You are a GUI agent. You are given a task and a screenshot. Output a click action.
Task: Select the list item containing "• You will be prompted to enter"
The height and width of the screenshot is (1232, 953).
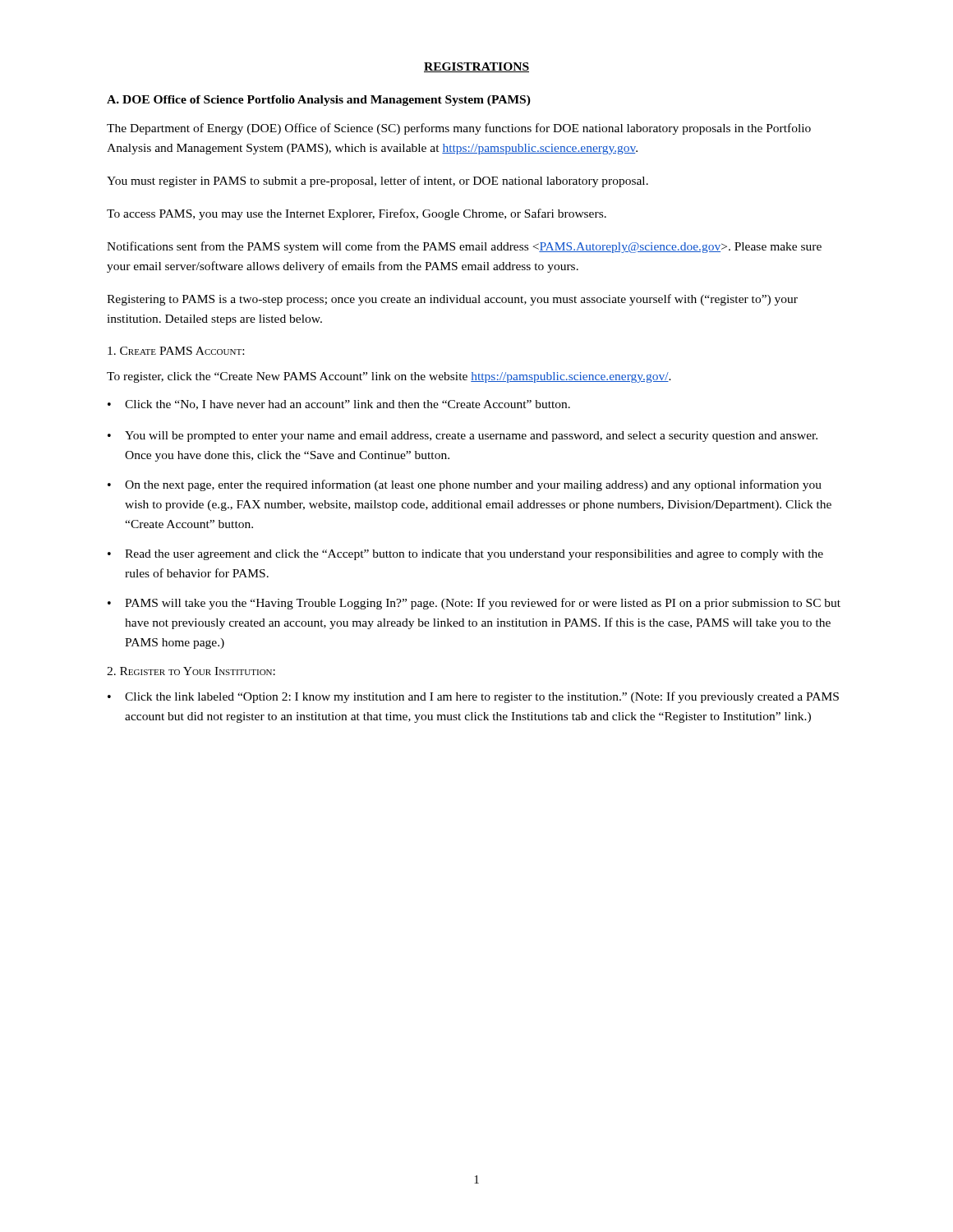[476, 445]
